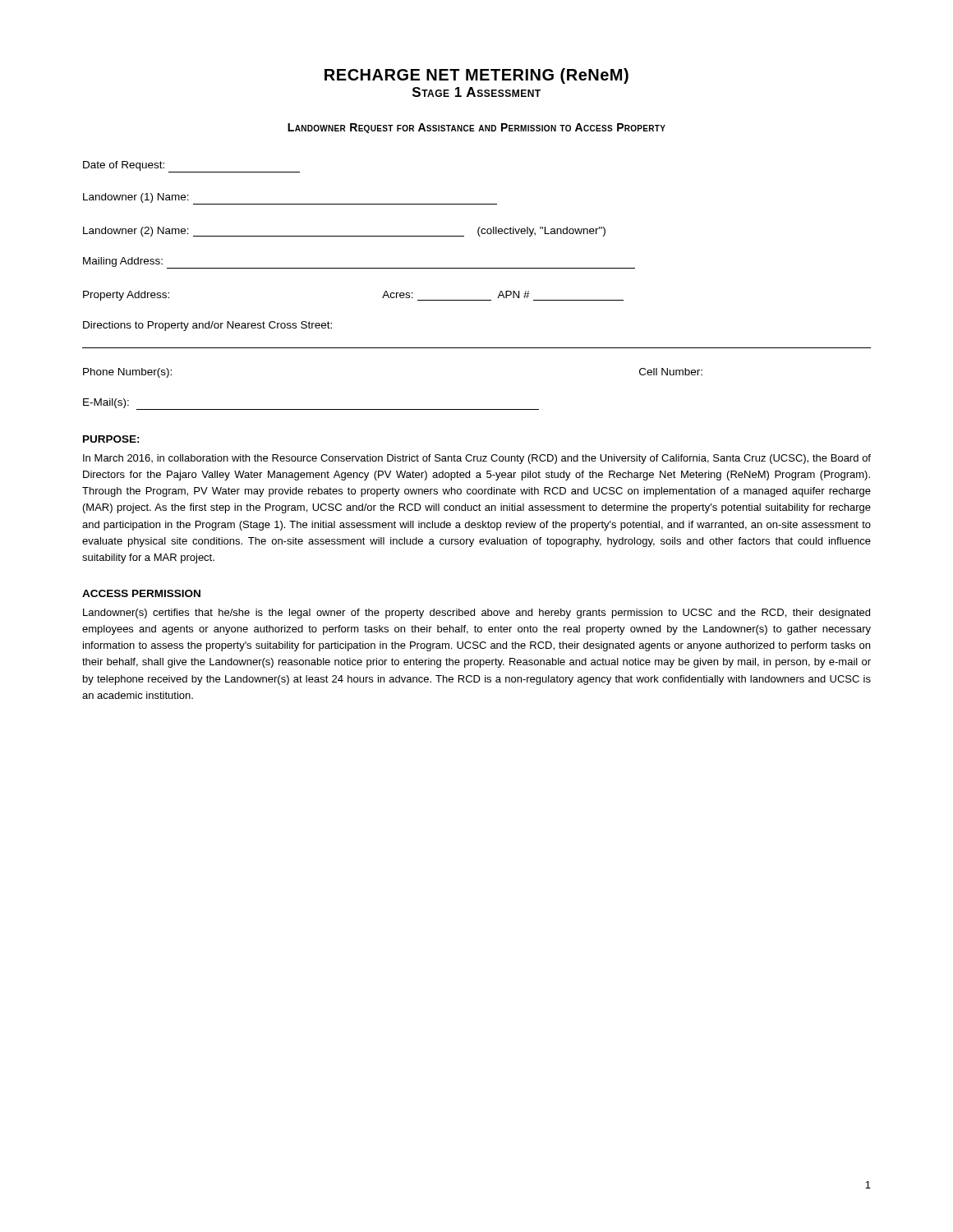Click the passage that begins "Landowner (2) Name: (collectively,"

point(344,230)
